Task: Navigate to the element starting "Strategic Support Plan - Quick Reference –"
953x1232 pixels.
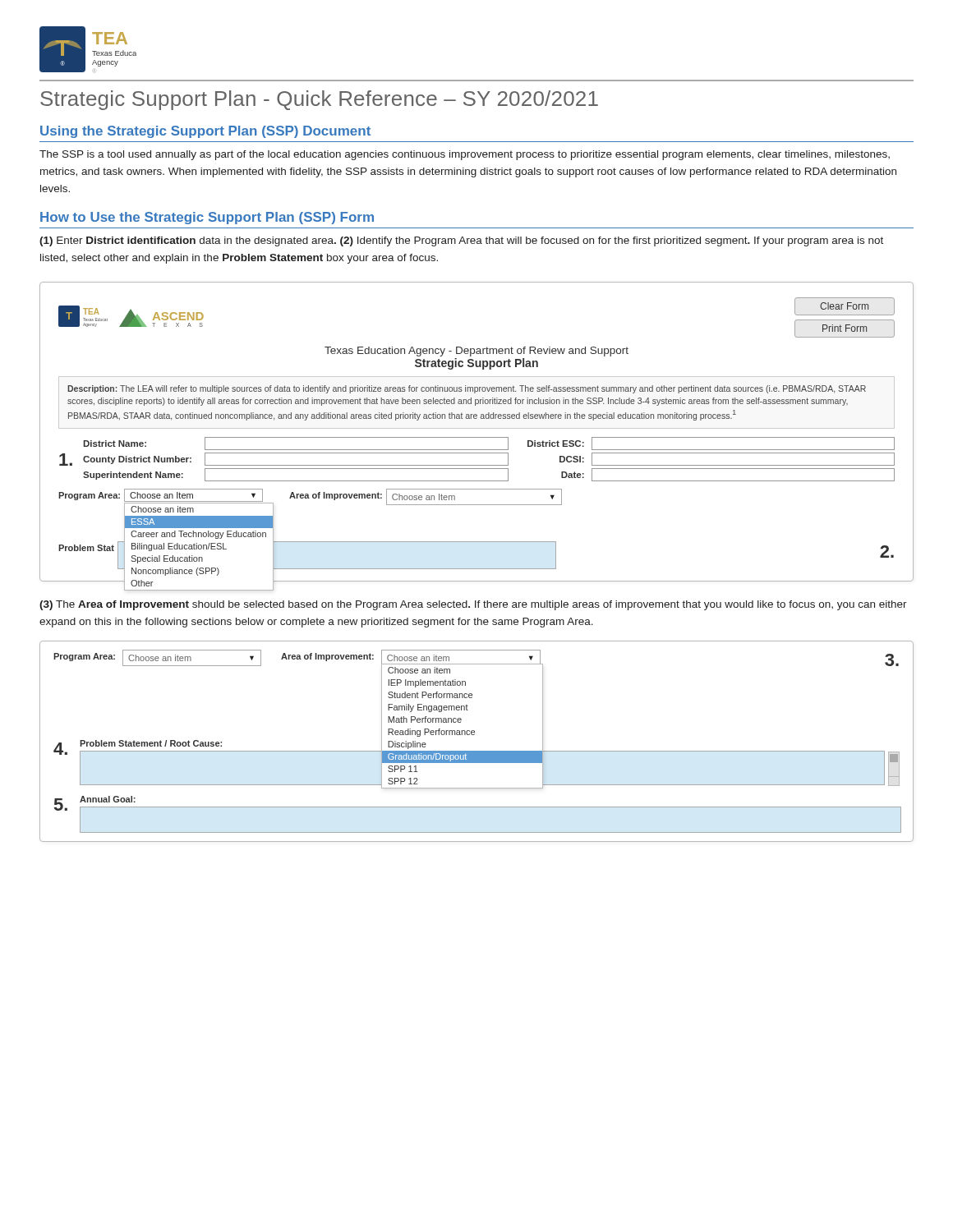Action: coord(476,99)
